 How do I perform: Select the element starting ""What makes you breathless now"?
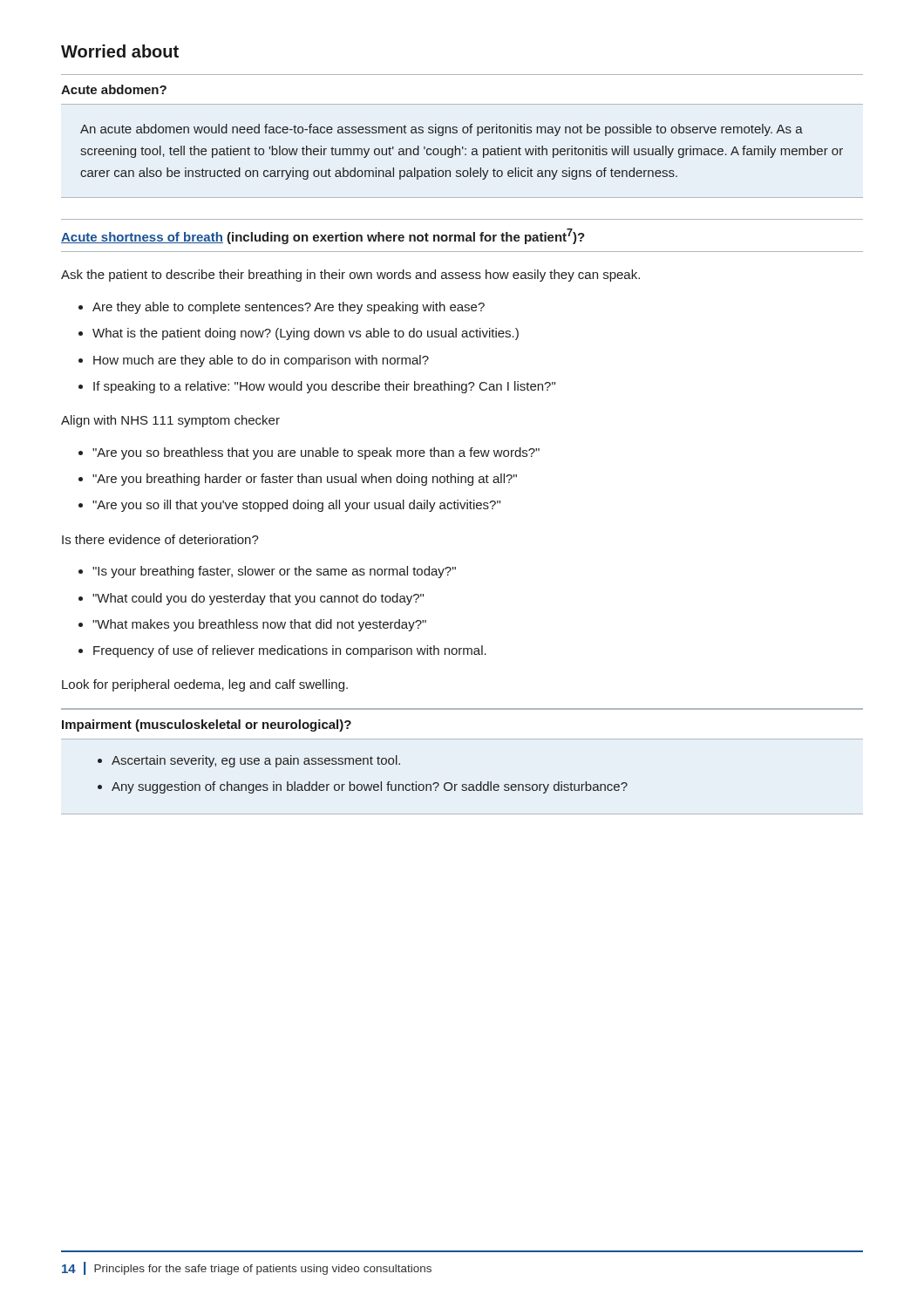(x=260, y=624)
